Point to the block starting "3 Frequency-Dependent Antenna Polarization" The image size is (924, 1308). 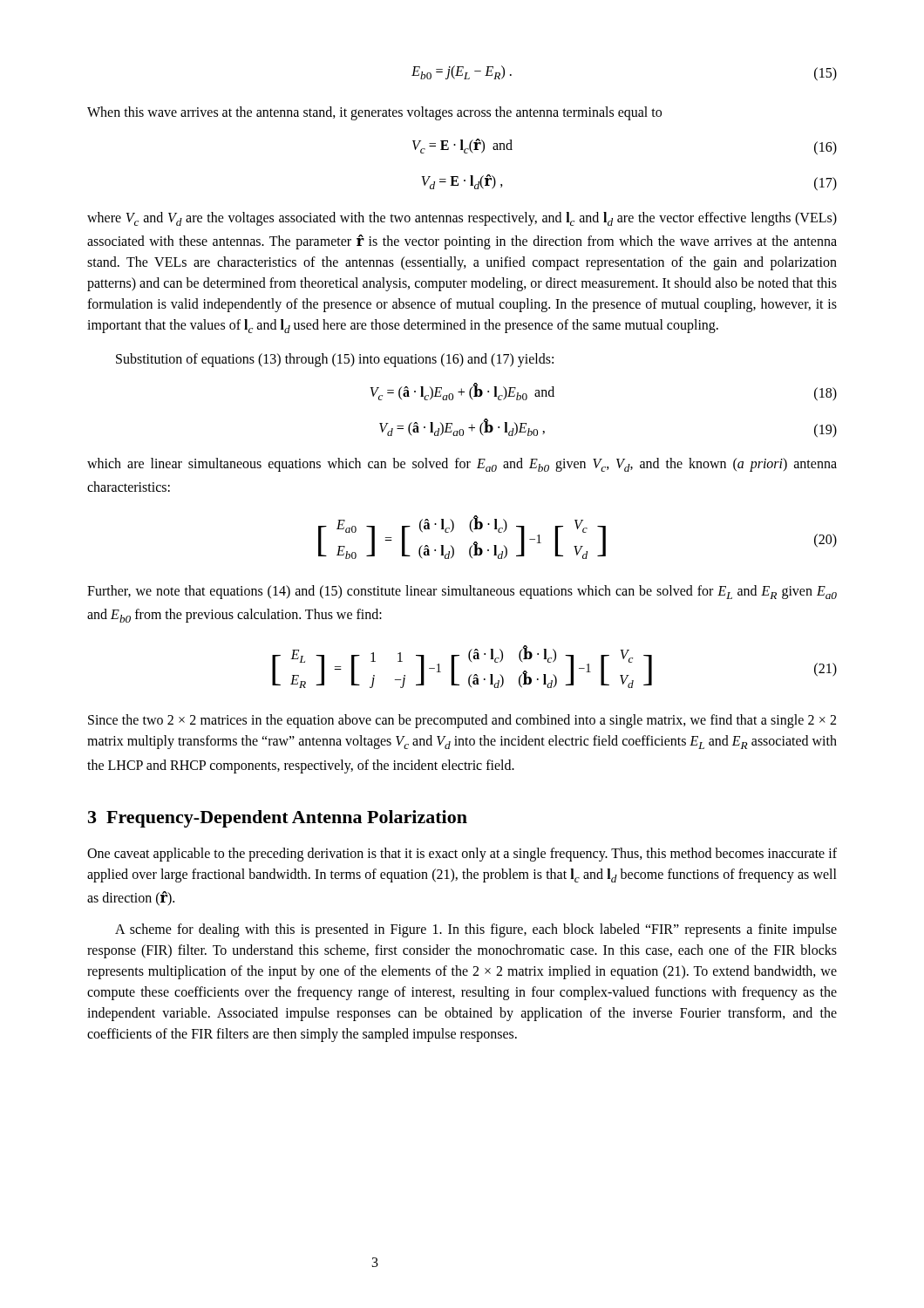[x=277, y=816]
